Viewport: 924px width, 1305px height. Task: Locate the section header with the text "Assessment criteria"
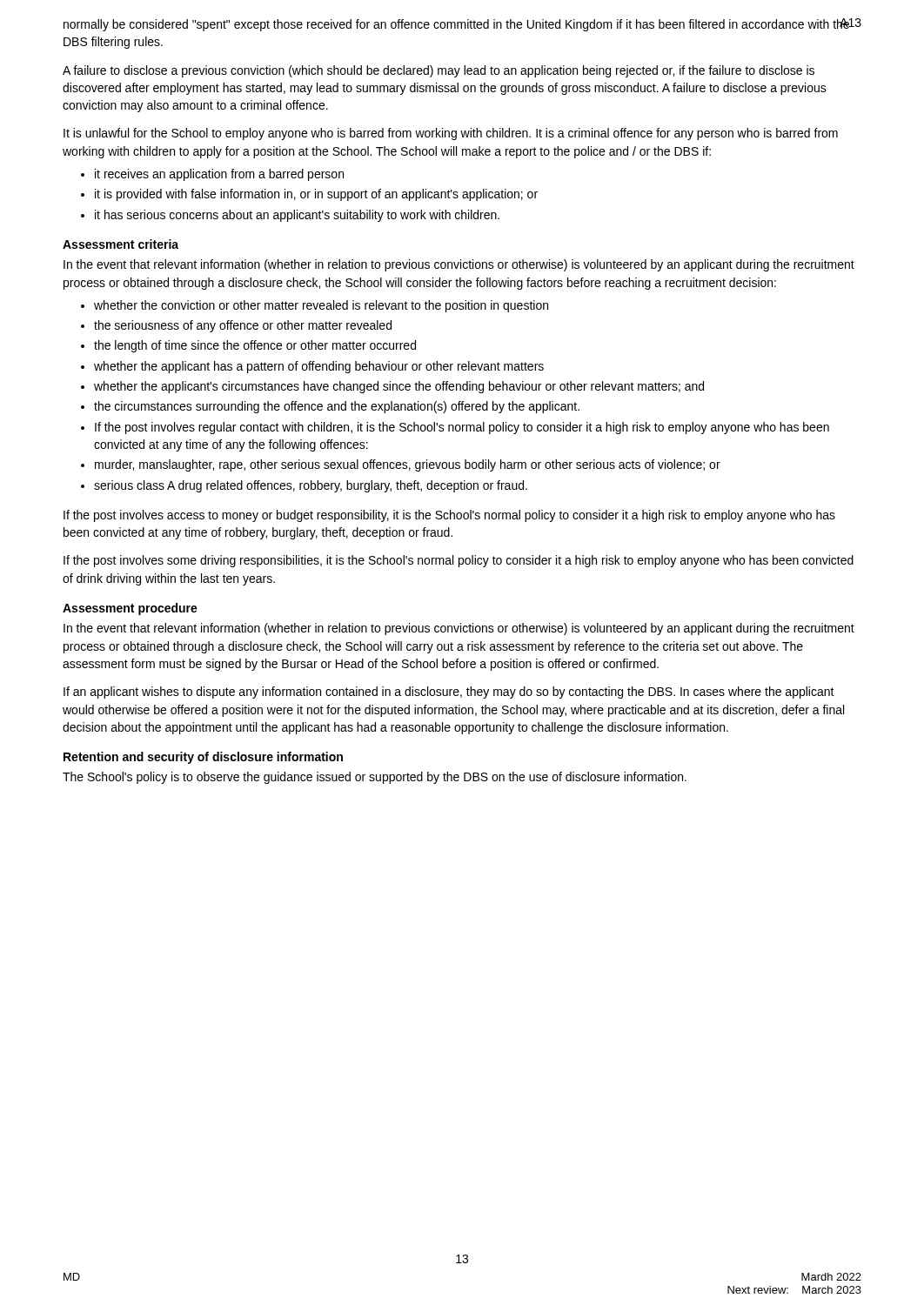pos(121,244)
